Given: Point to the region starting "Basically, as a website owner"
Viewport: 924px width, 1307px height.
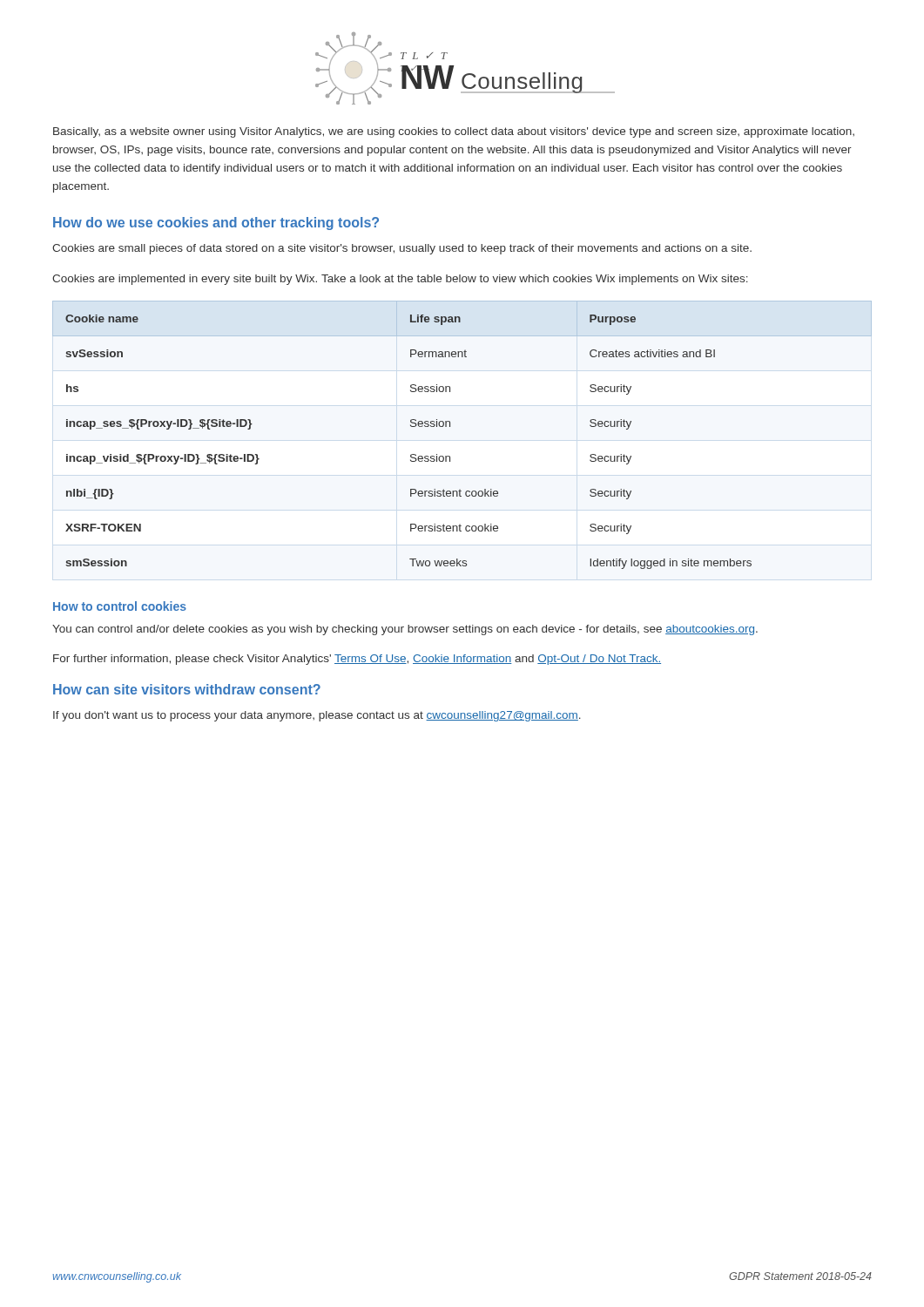Looking at the screenshot, I should click(x=454, y=158).
